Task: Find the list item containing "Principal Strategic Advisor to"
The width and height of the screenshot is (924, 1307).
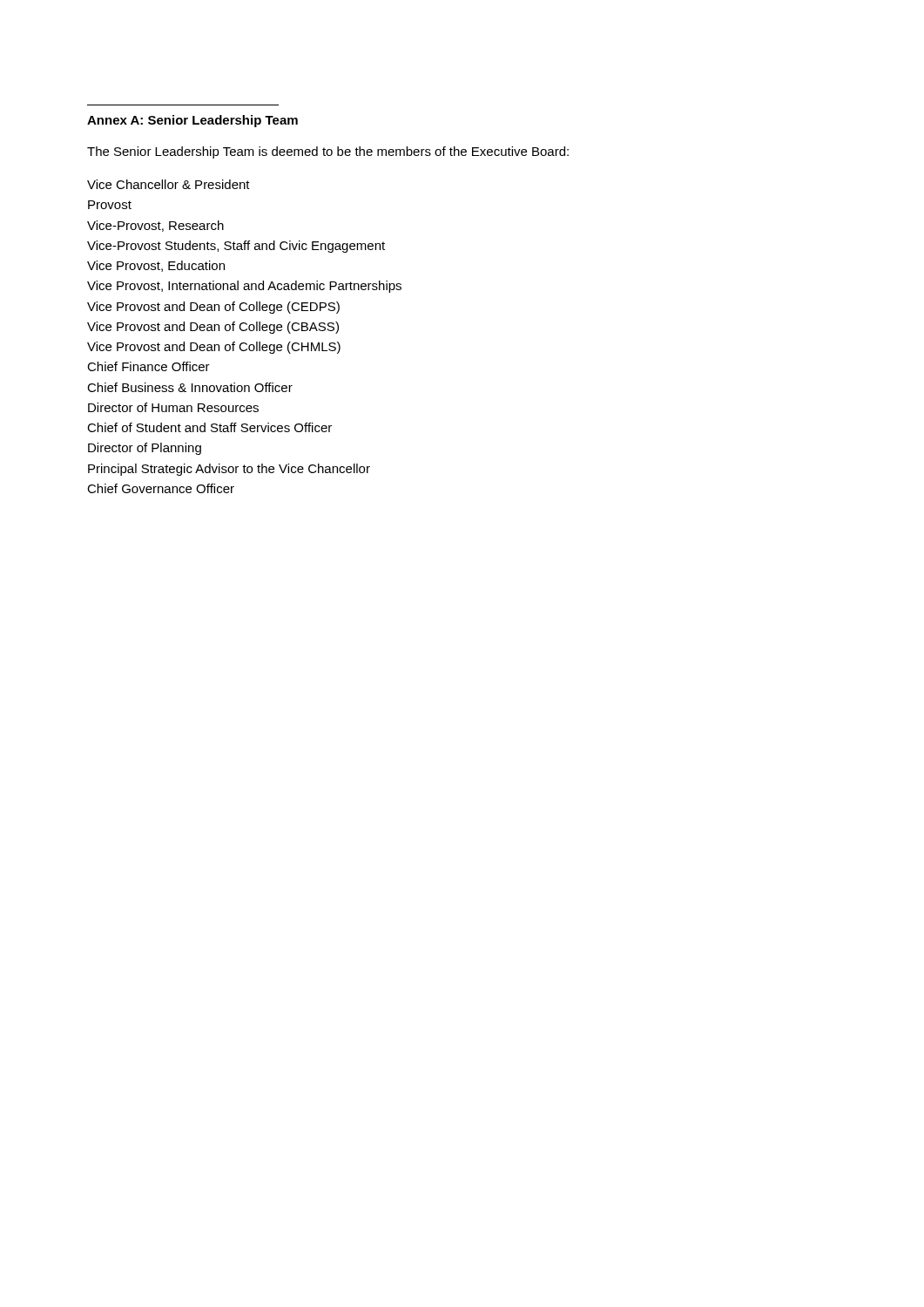Action: (229, 468)
